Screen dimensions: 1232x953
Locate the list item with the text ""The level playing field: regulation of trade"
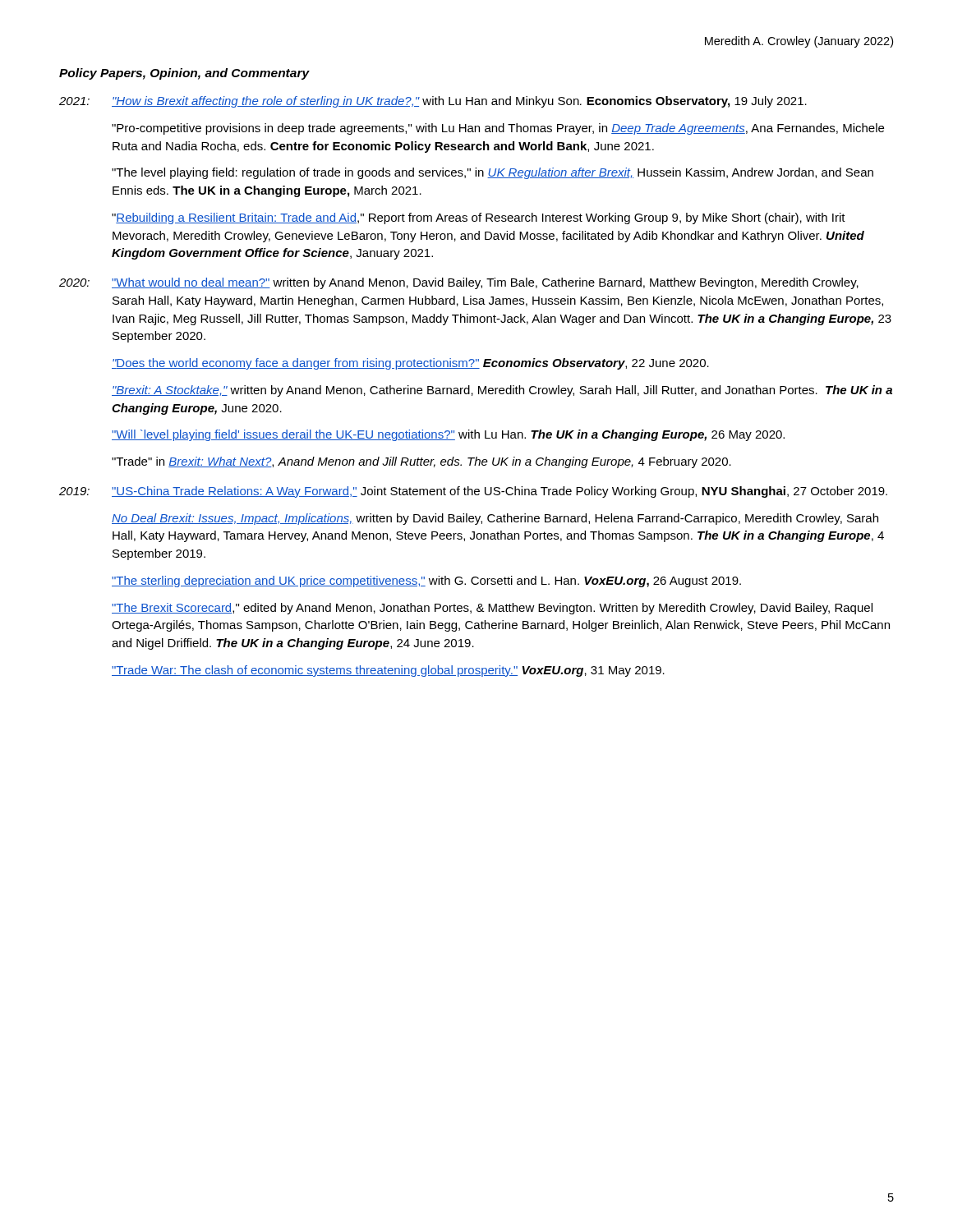click(x=493, y=181)
